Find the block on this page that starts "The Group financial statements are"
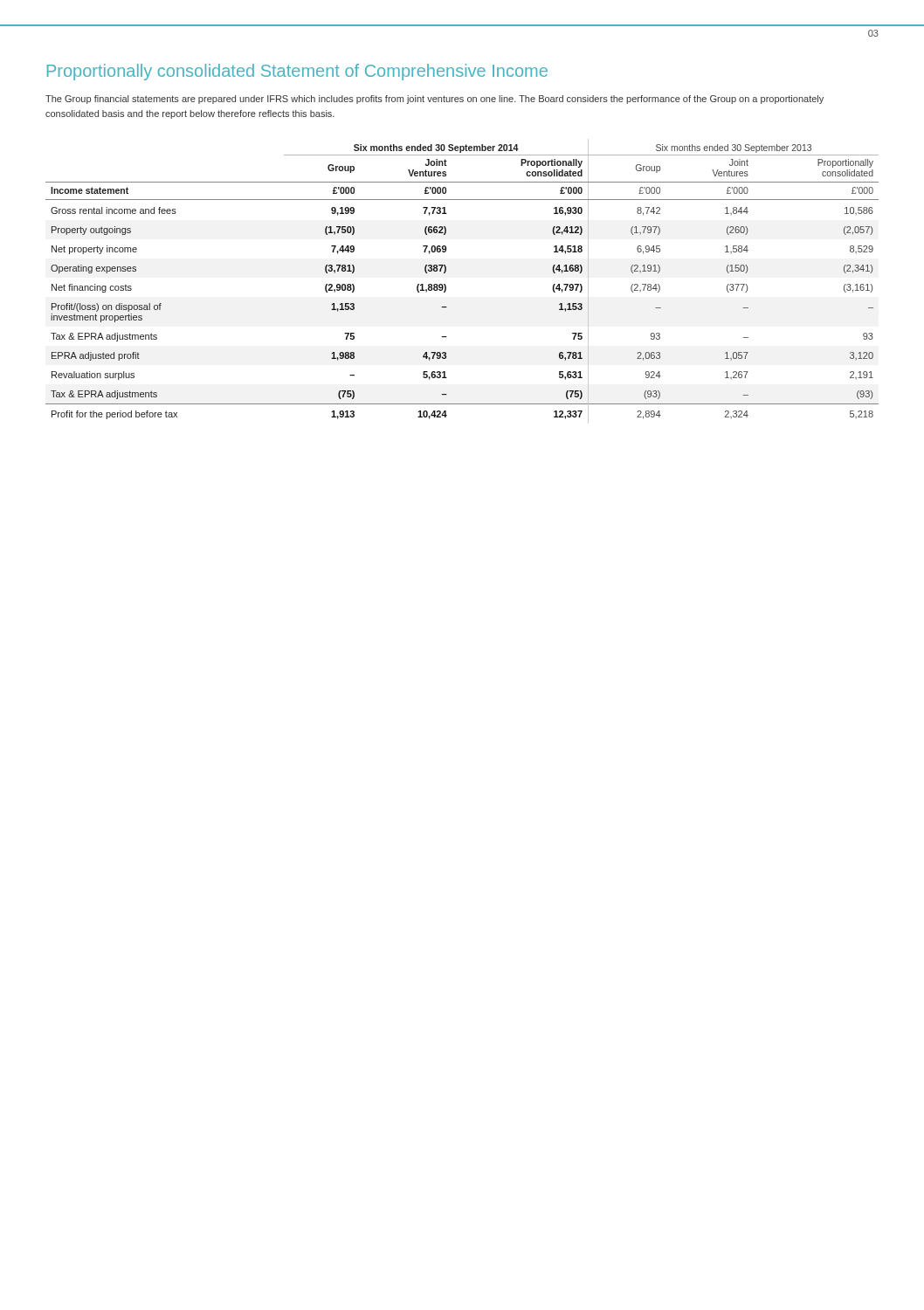924x1310 pixels. tap(435, 106)
